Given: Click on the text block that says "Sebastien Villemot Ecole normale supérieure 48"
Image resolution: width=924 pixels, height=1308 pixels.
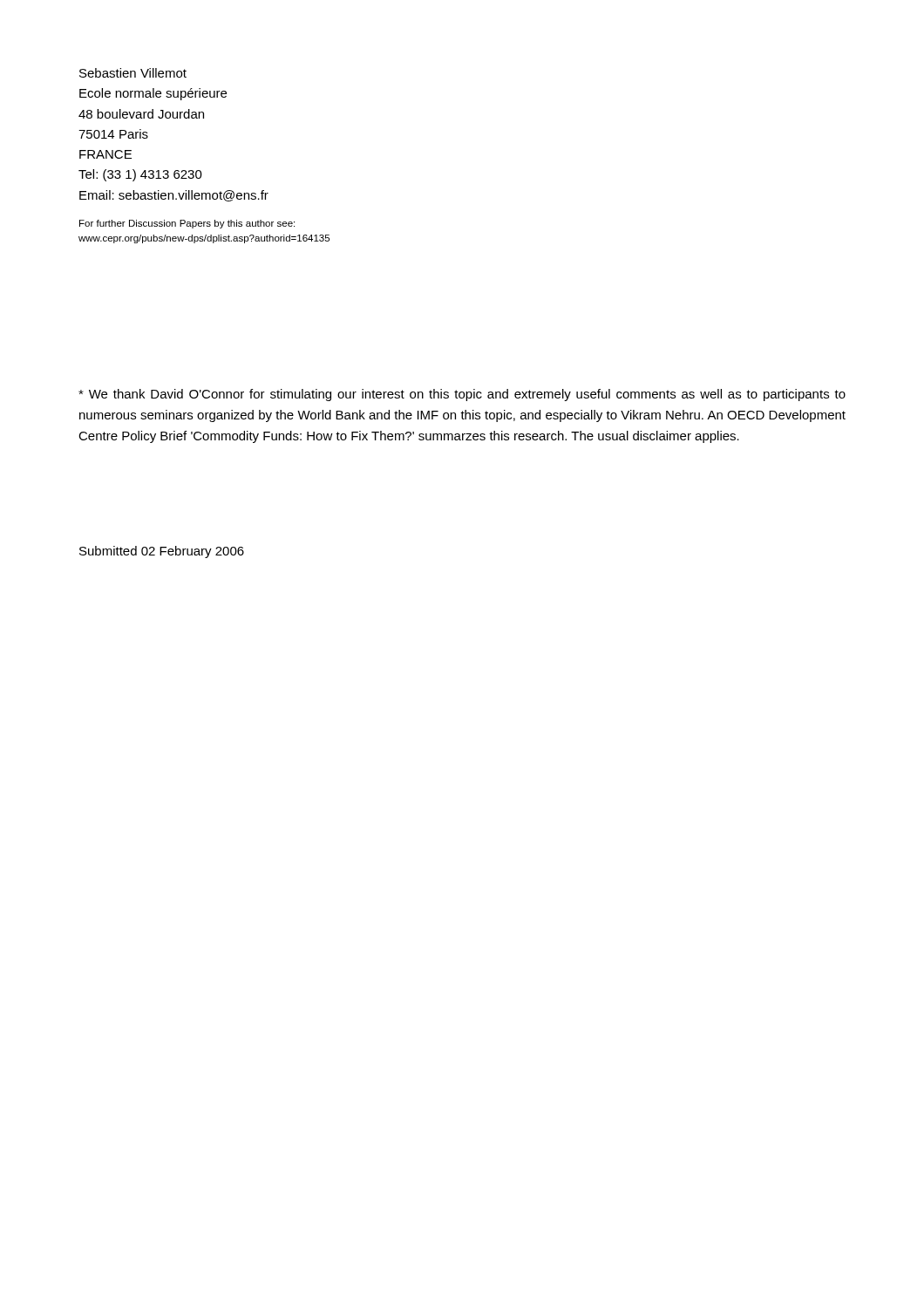Looking at the screenshot, I should click(x=133, y=73).
